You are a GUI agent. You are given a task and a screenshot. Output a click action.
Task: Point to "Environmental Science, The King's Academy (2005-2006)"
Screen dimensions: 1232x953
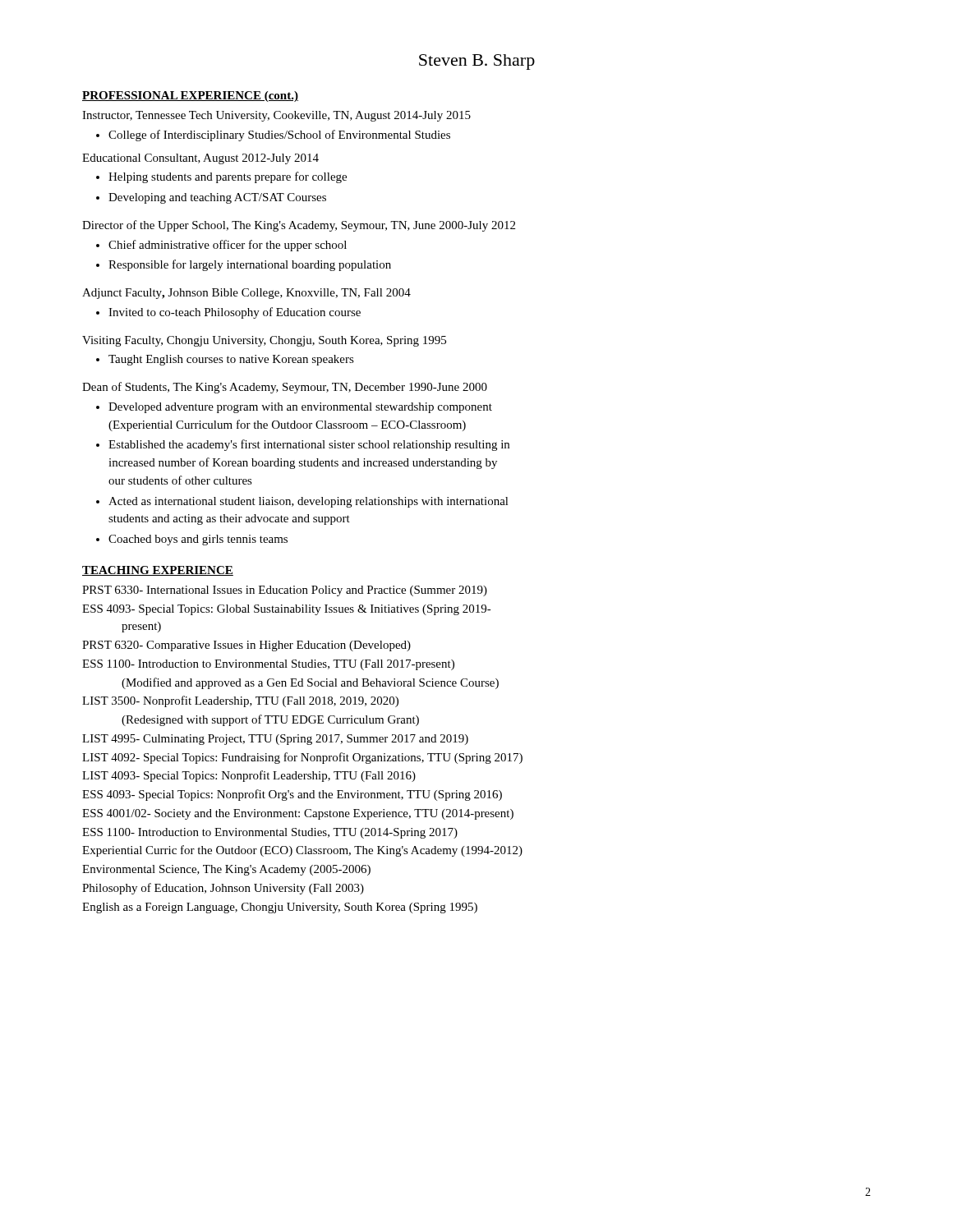click(x=227, y=869)
